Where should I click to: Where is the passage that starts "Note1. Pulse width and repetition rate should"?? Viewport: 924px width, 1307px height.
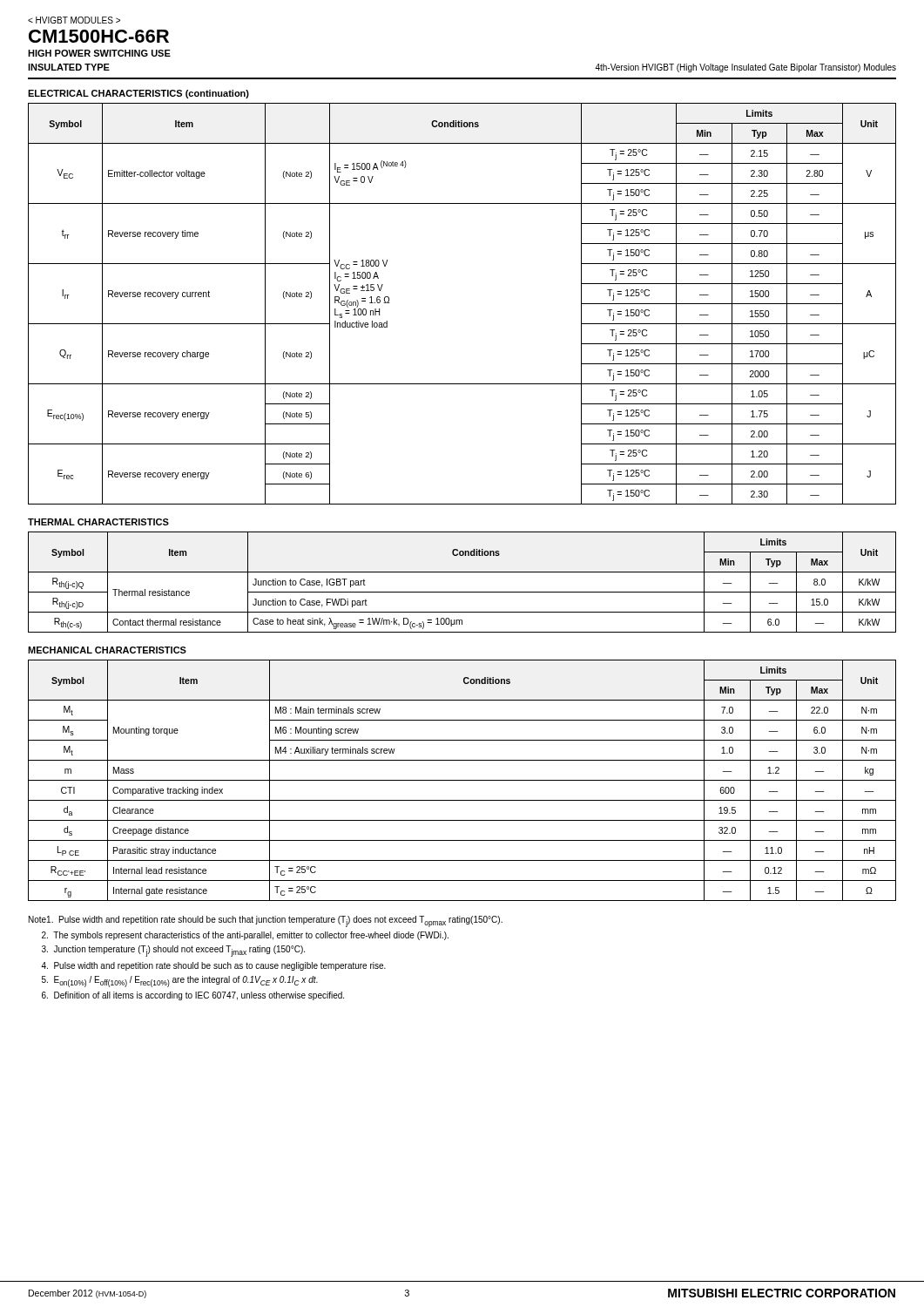[265, 921]
